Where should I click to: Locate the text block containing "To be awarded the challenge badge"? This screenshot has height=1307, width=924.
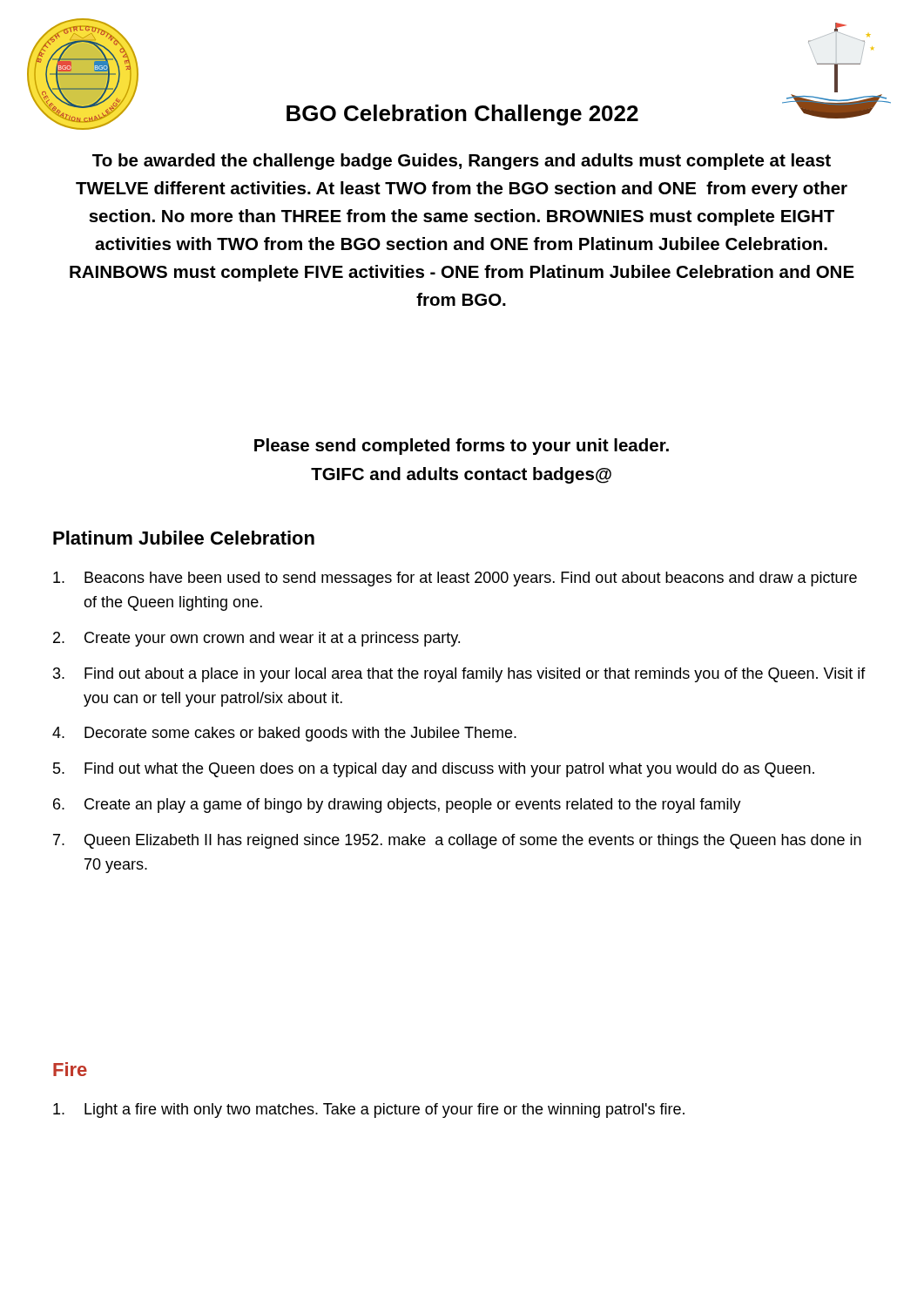click(x=462, y=230)
